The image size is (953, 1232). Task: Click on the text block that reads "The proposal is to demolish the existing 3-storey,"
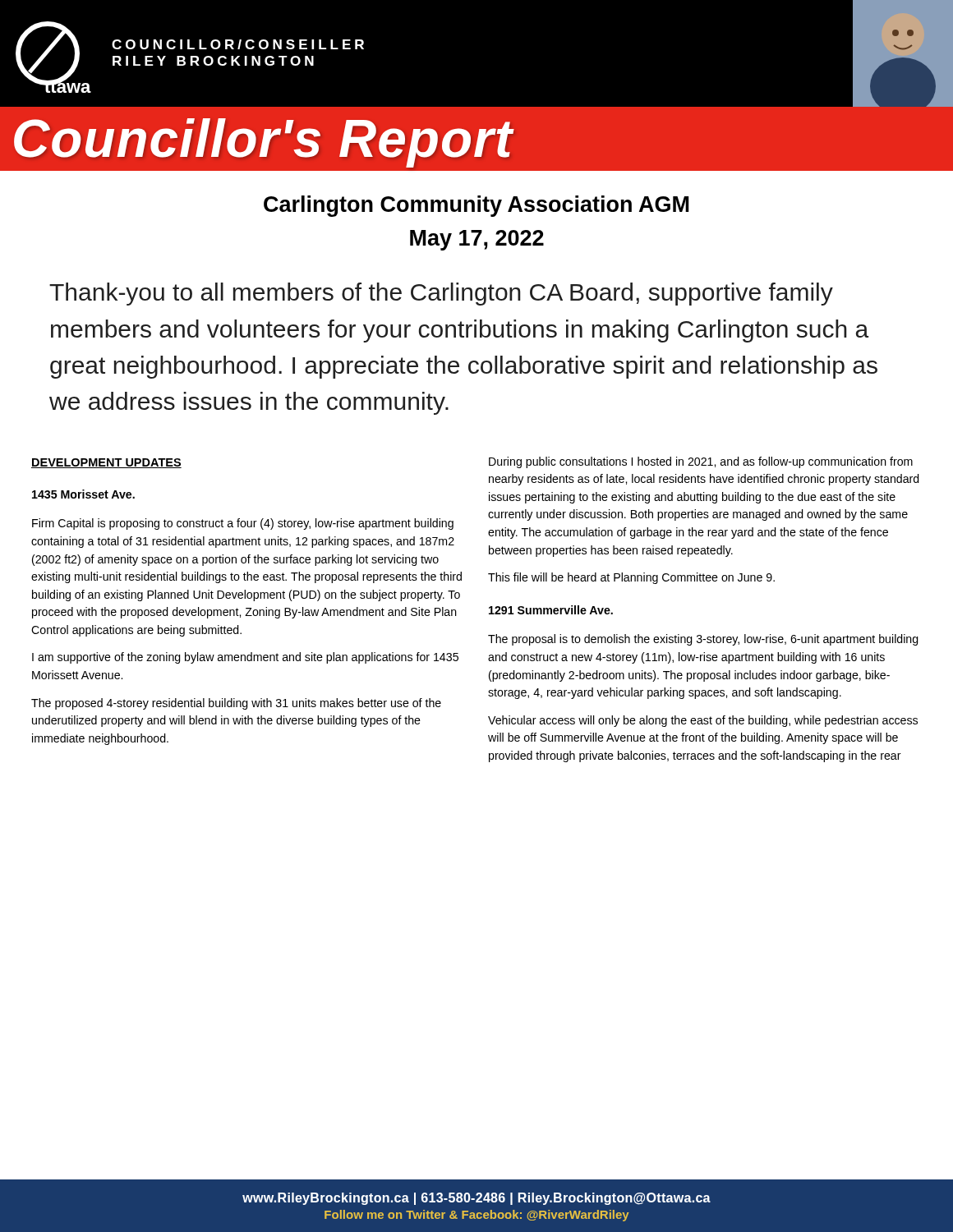pos(703,666)
